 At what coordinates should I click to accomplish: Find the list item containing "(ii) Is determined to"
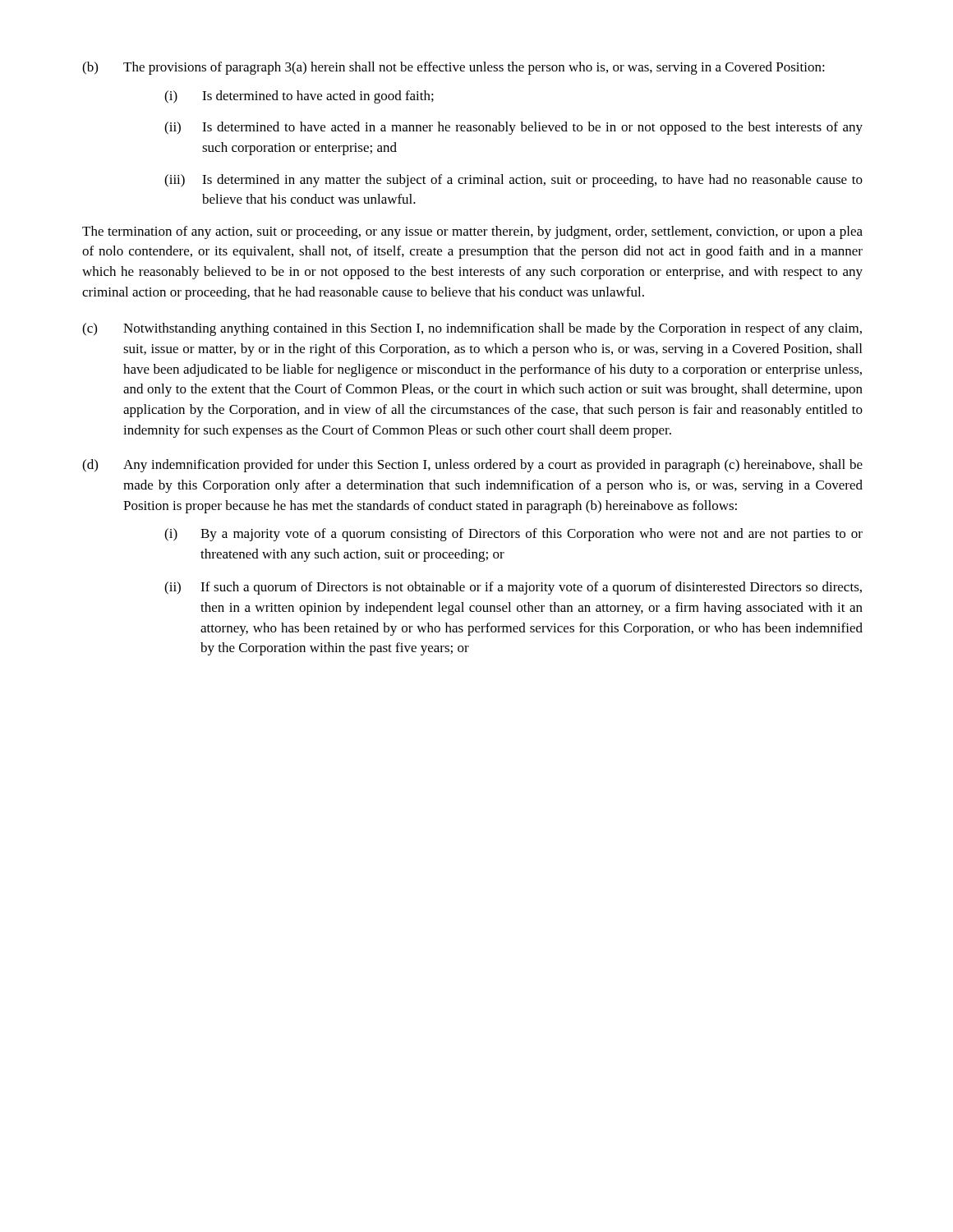513,138
